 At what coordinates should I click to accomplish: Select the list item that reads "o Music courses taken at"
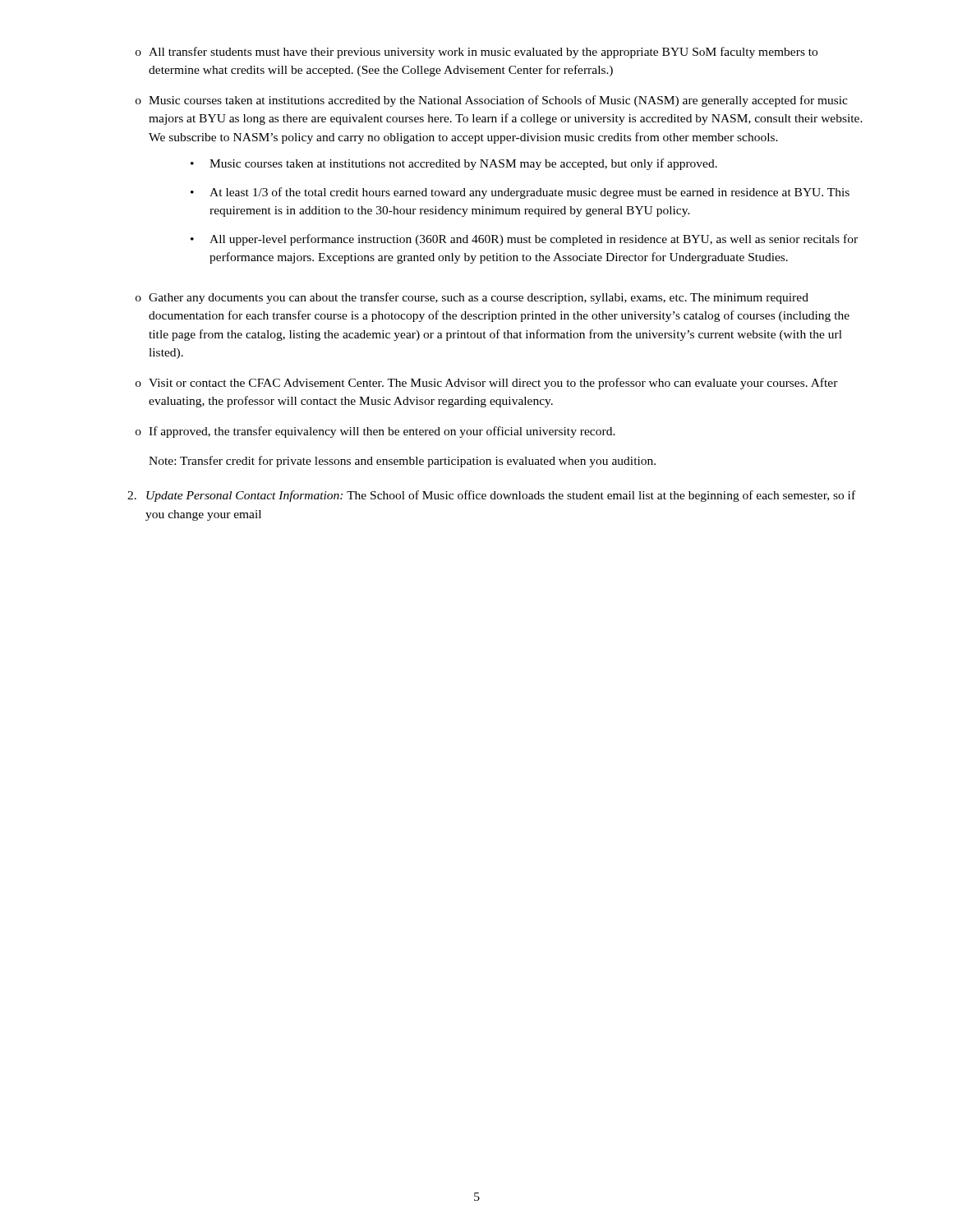click(499, 184)
